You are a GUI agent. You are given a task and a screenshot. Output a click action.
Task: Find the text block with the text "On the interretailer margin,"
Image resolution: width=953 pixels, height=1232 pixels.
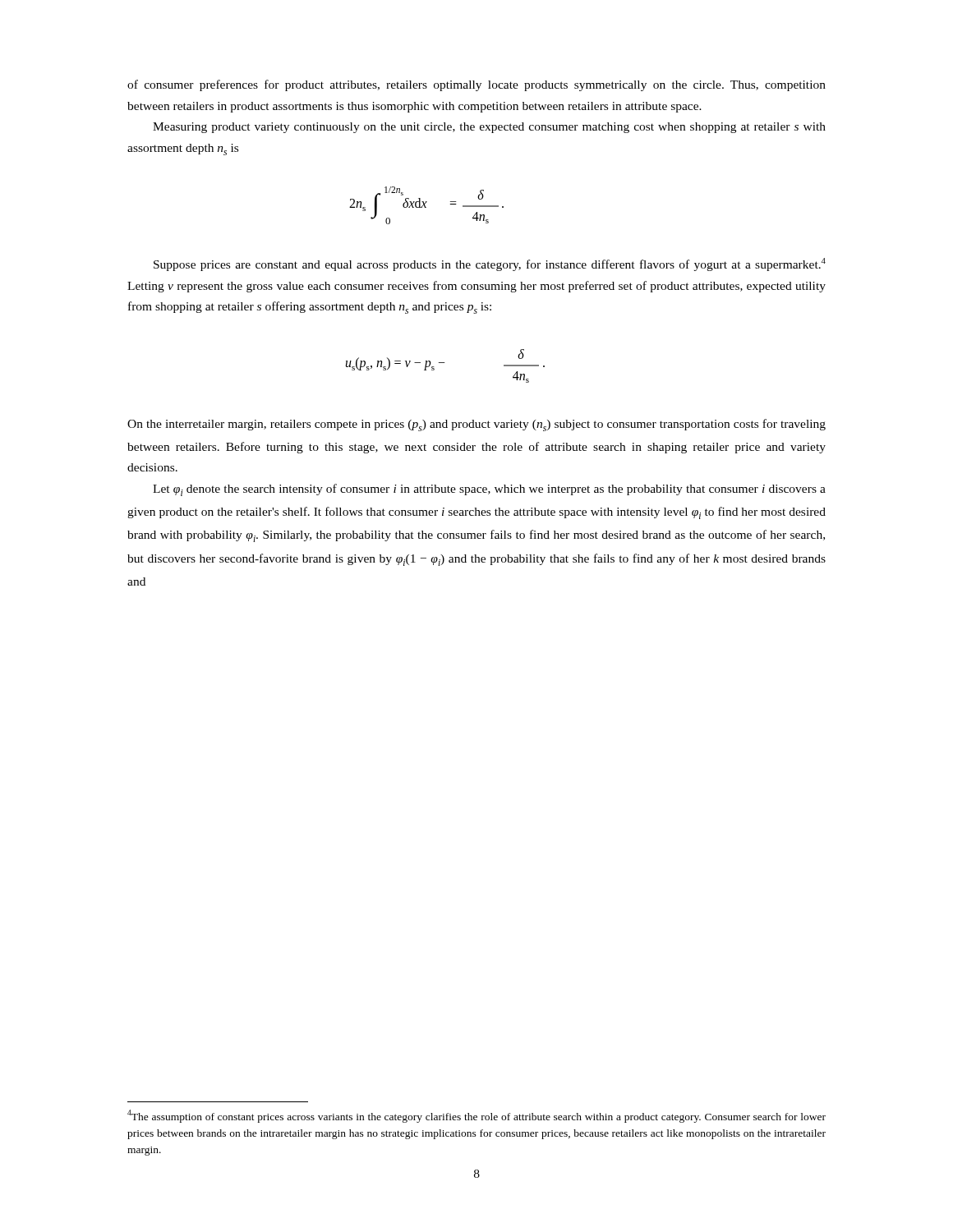point(476,445)
